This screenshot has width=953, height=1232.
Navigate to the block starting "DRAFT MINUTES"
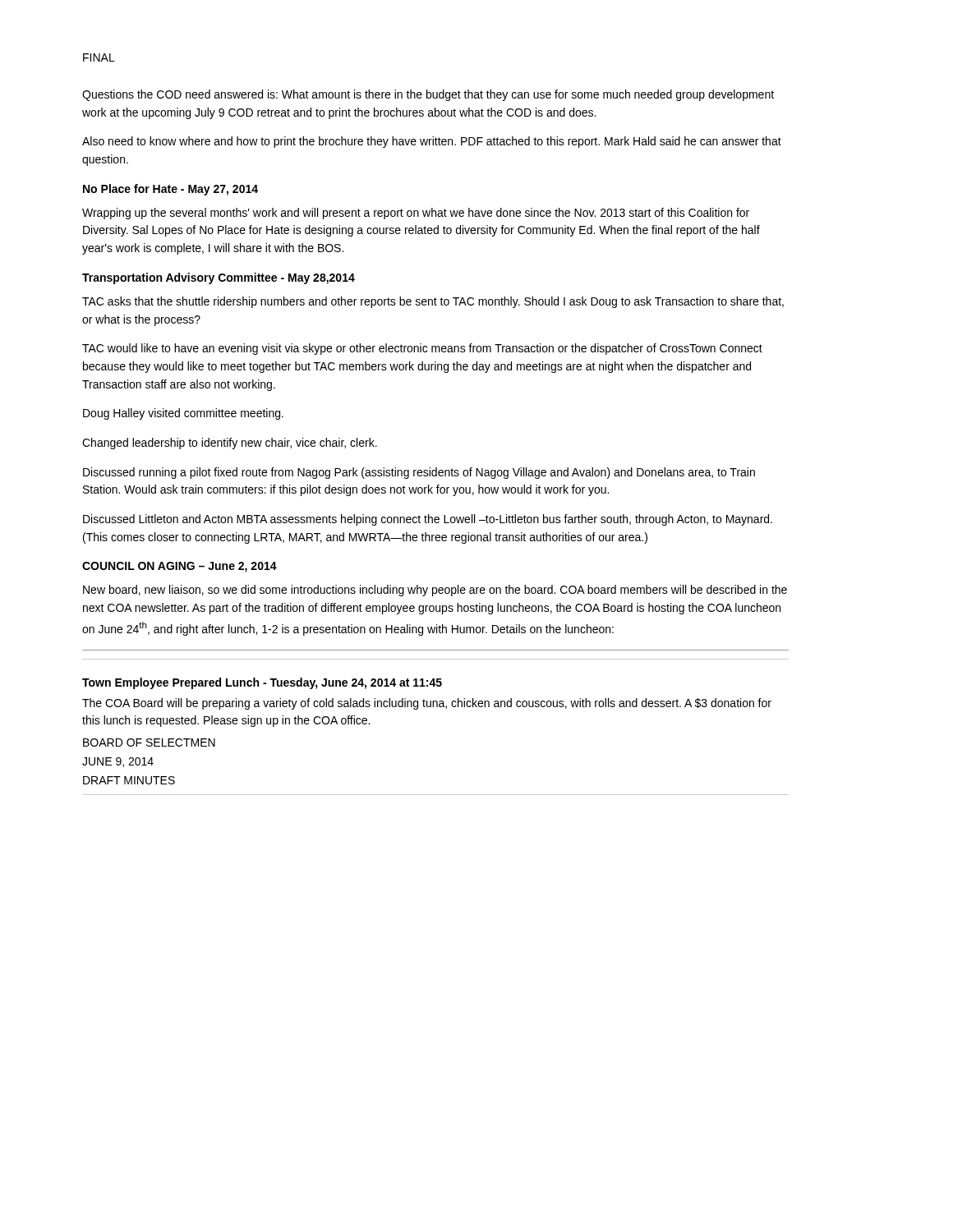(x=129, y=780)
